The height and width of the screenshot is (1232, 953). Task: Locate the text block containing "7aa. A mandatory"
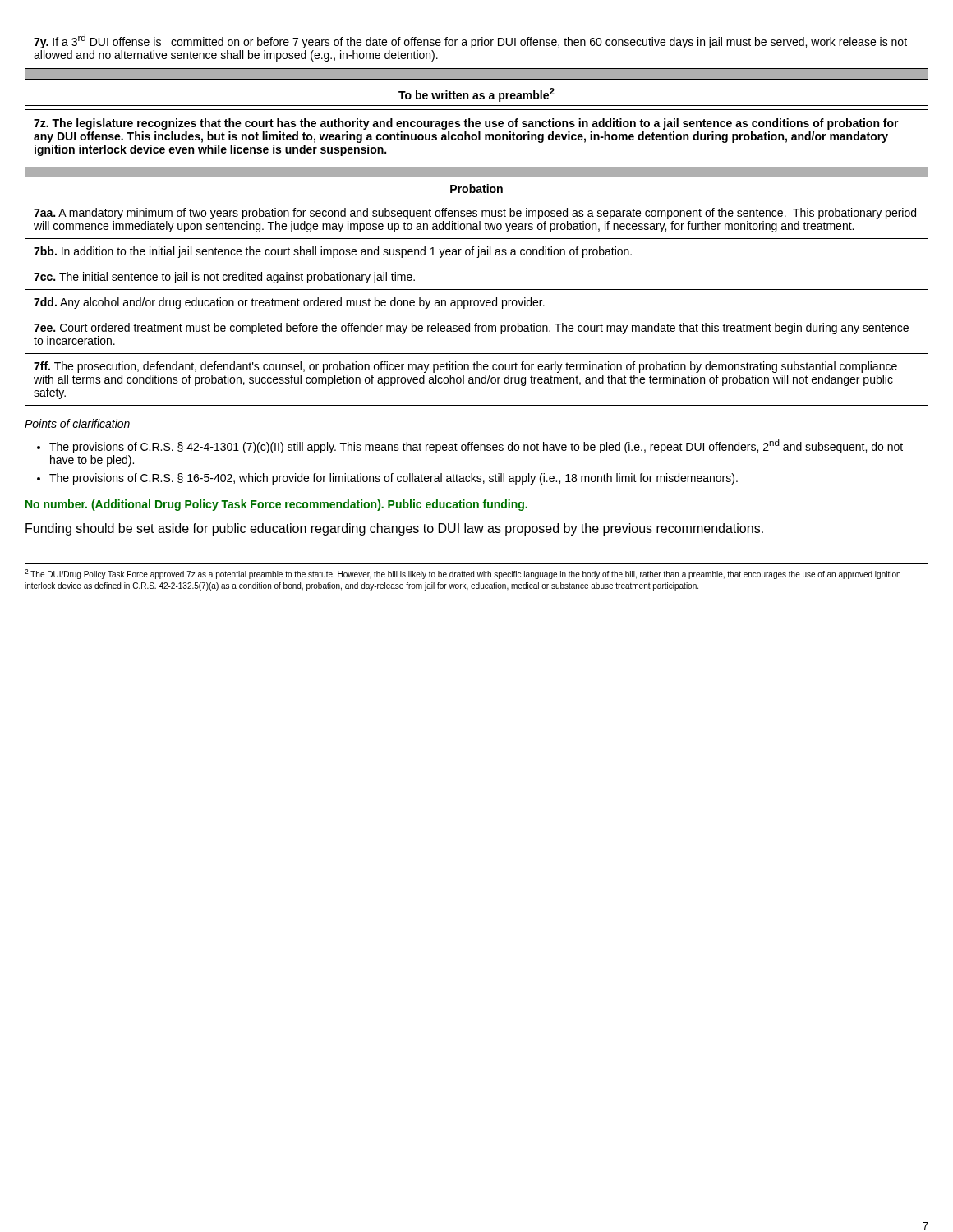click(x=475, y=220)
